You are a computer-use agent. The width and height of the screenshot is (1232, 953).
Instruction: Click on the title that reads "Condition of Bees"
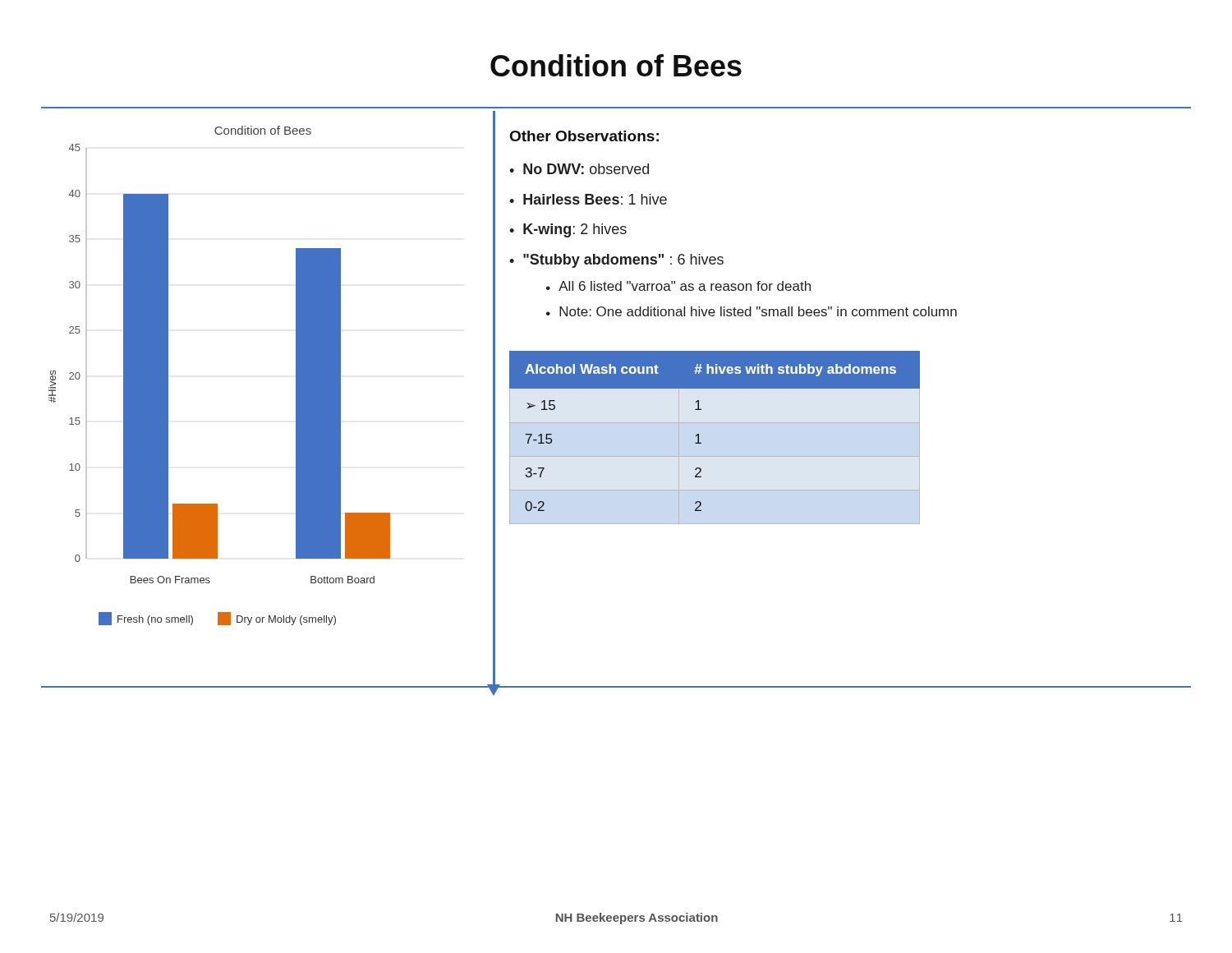[616, 66]
